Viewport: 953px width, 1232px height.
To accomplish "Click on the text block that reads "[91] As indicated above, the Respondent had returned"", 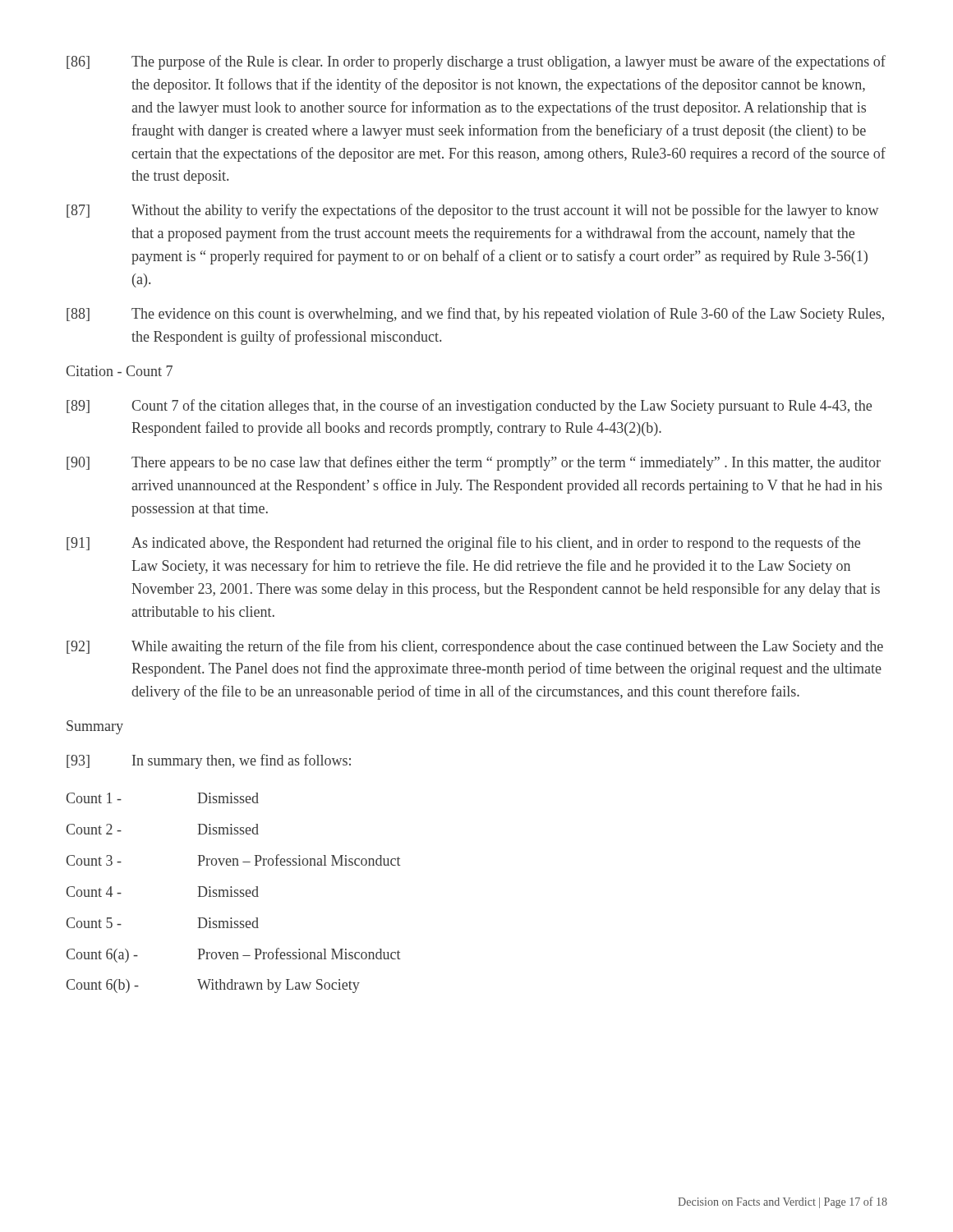I will 476,578.
